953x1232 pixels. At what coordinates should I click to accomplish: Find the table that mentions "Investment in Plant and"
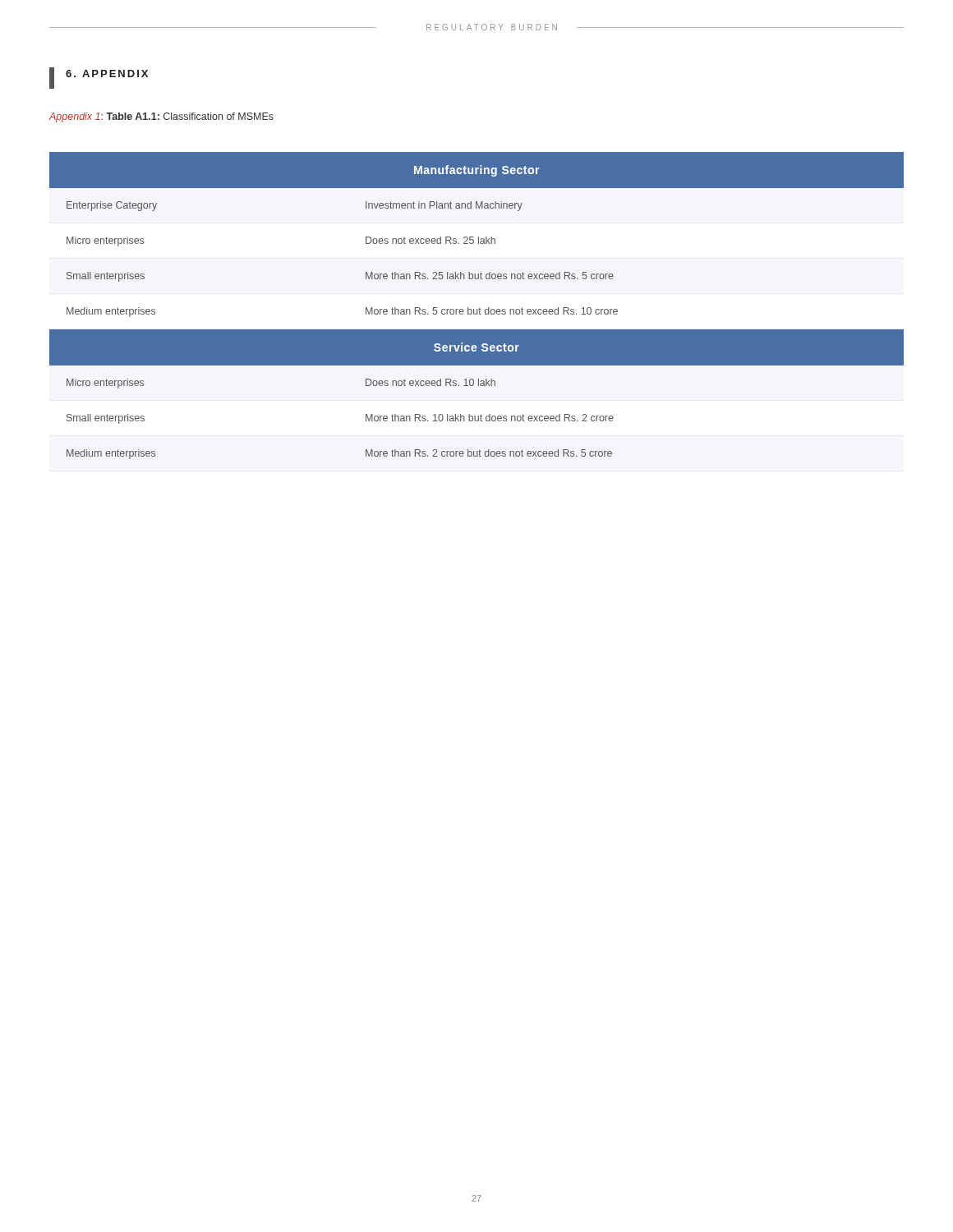click(476, 312)
